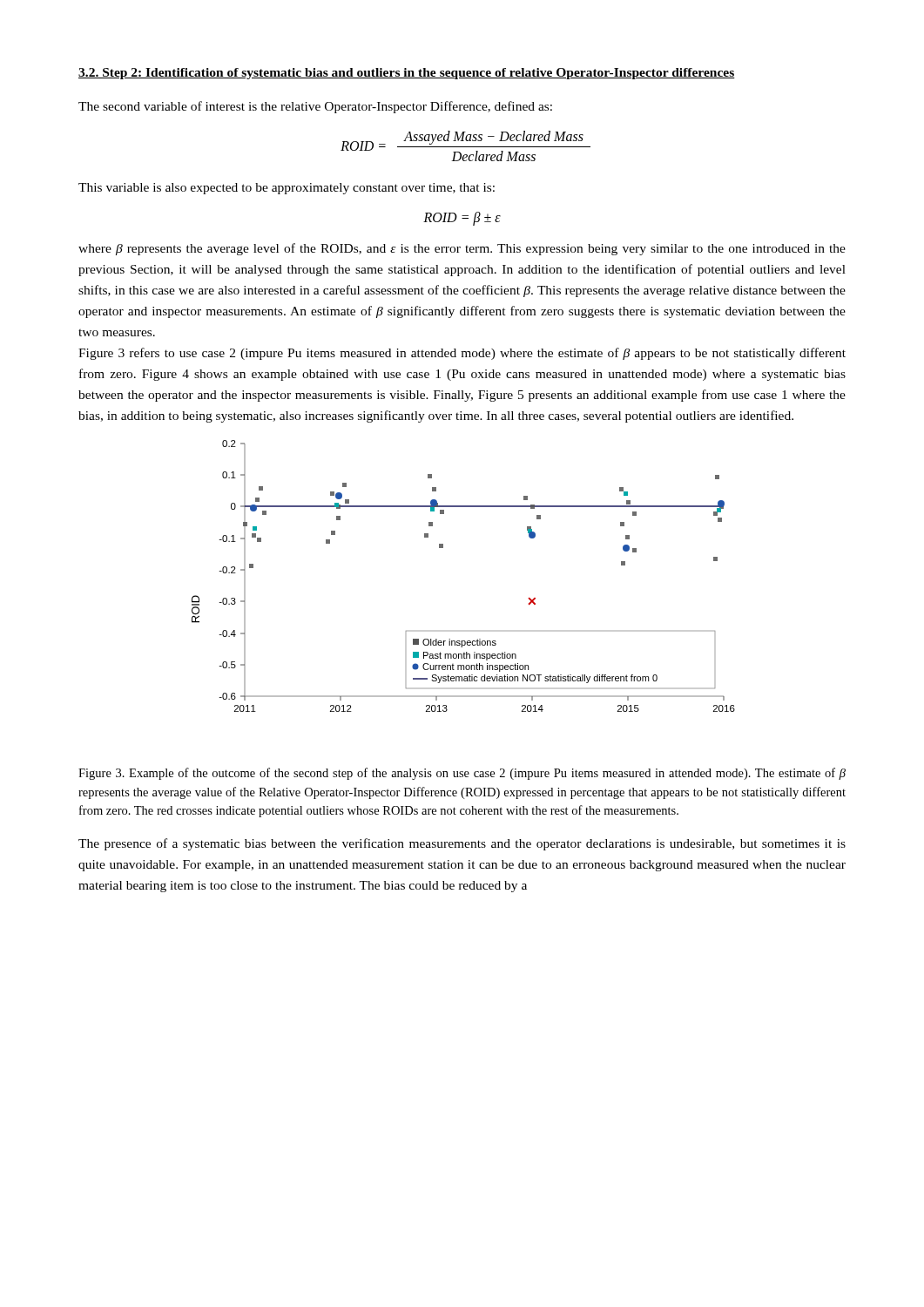Locate the text starting "The presence of"
This screenshot has width=924, height=1307.
pos(462,864)
